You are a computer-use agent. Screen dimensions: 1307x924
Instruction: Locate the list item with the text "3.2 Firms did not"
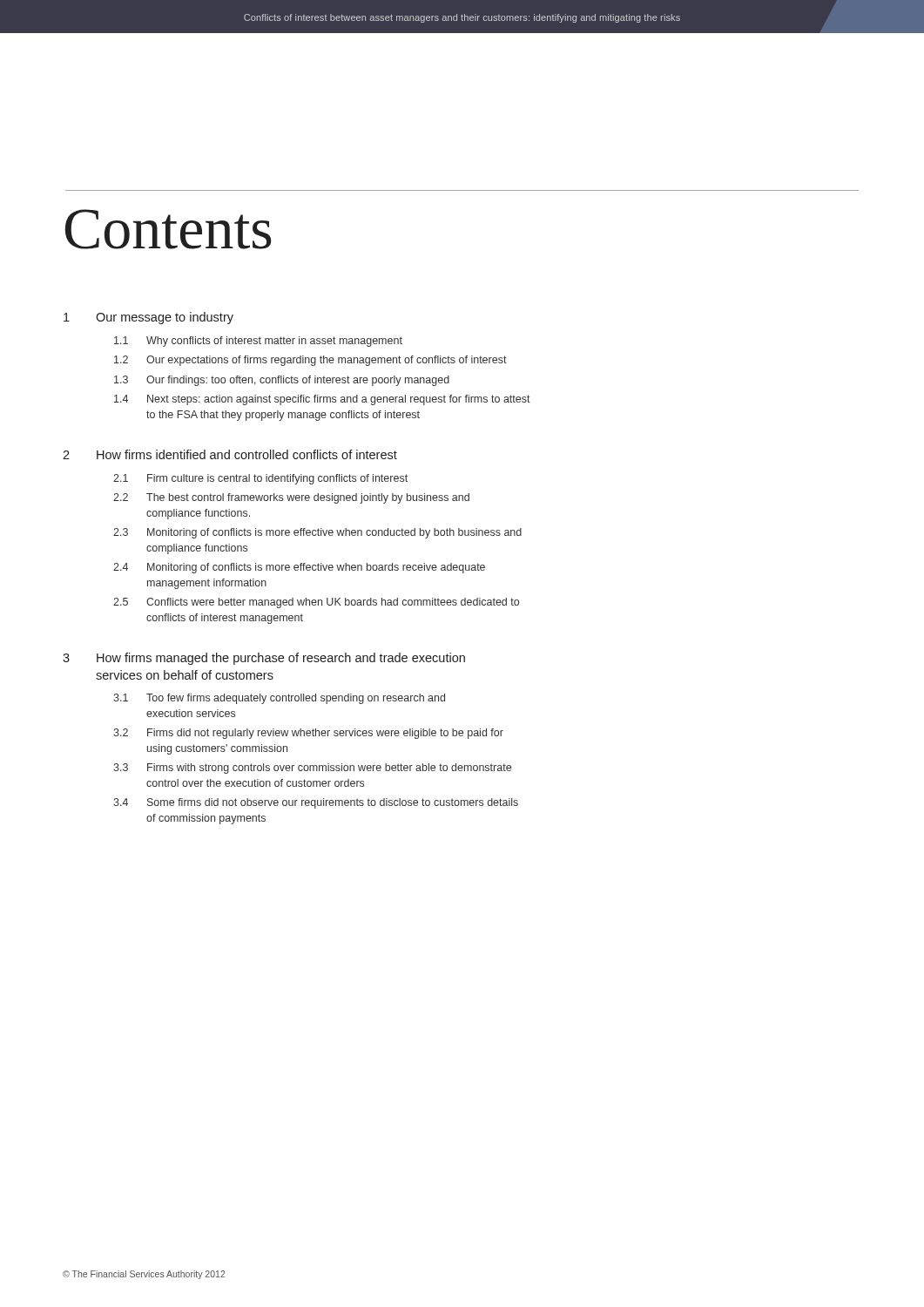pos(308,741)
